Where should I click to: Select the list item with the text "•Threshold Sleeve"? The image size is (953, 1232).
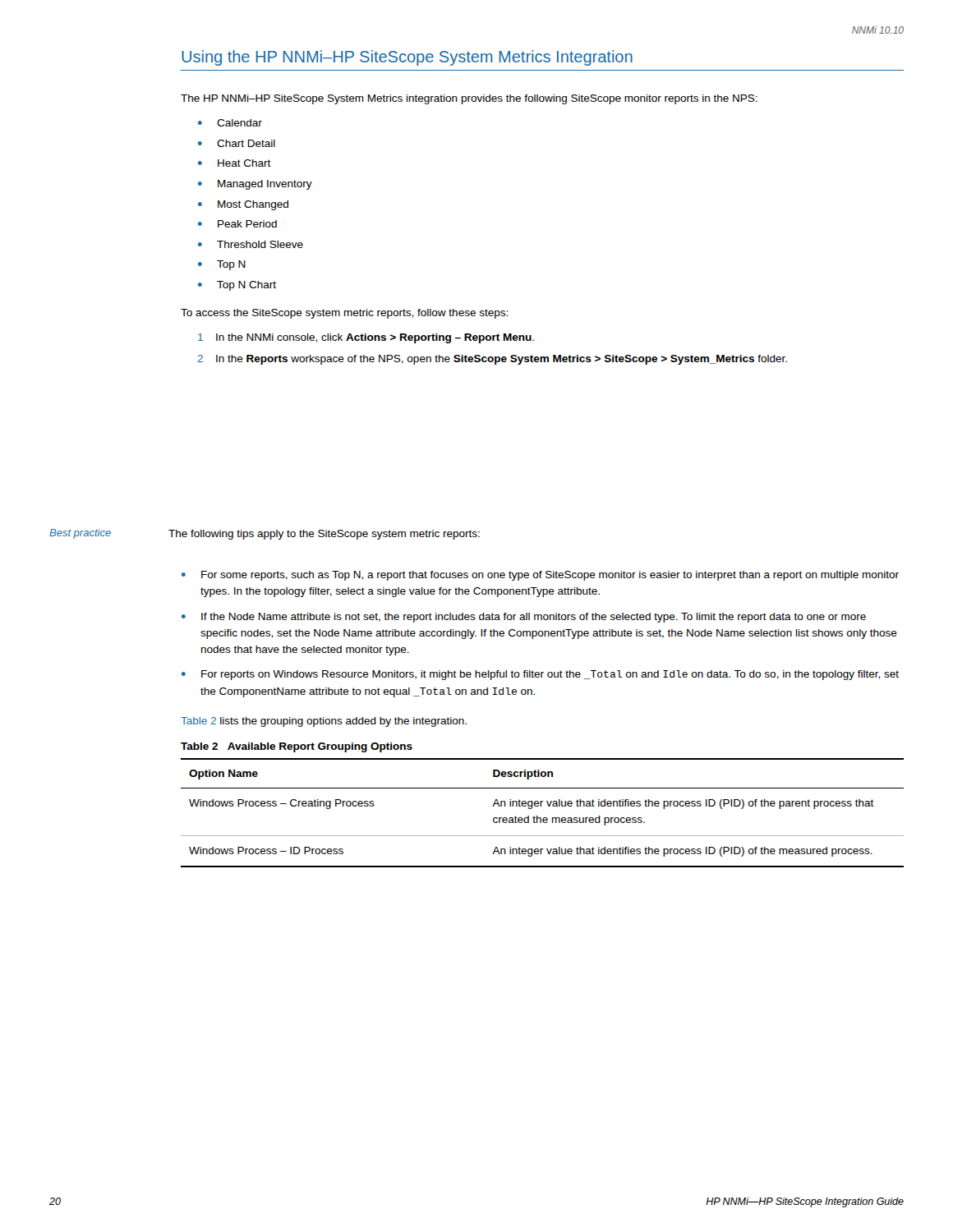point(250,245)
